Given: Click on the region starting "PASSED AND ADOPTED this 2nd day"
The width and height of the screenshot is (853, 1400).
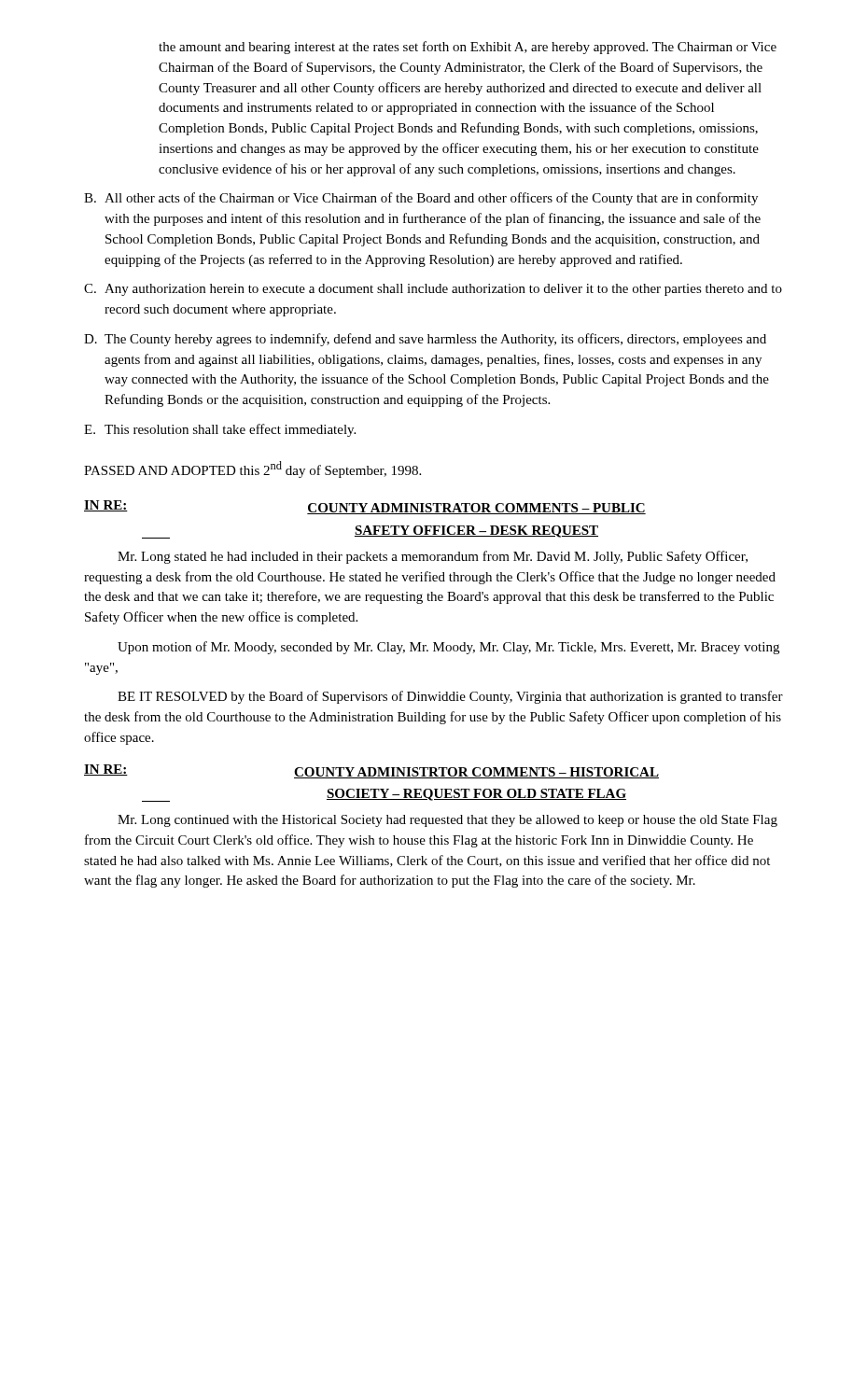Looking at the screenshot, I should coord(253,468).
